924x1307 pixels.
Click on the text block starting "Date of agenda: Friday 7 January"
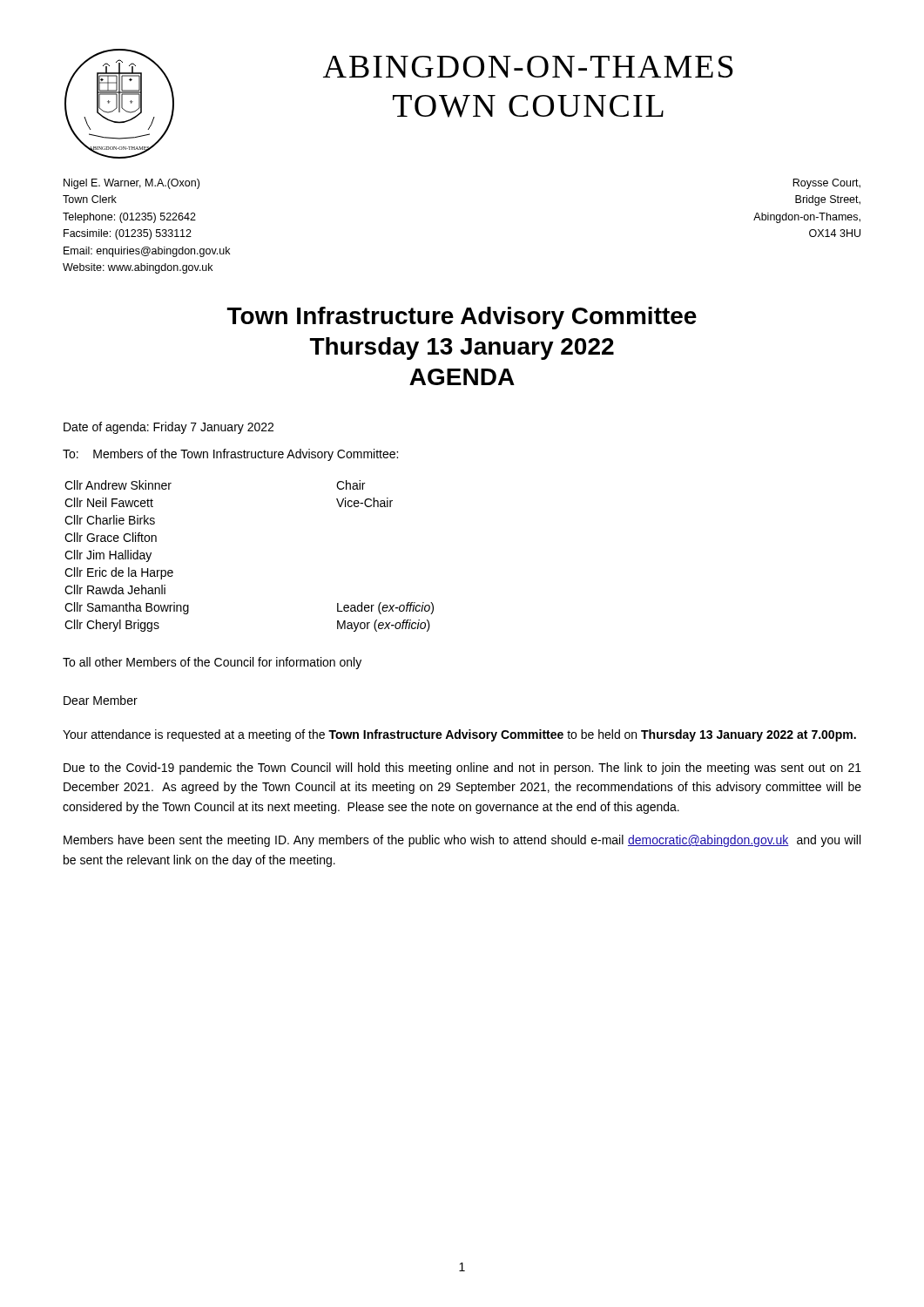pyautogui.click(x=168, y=427)
